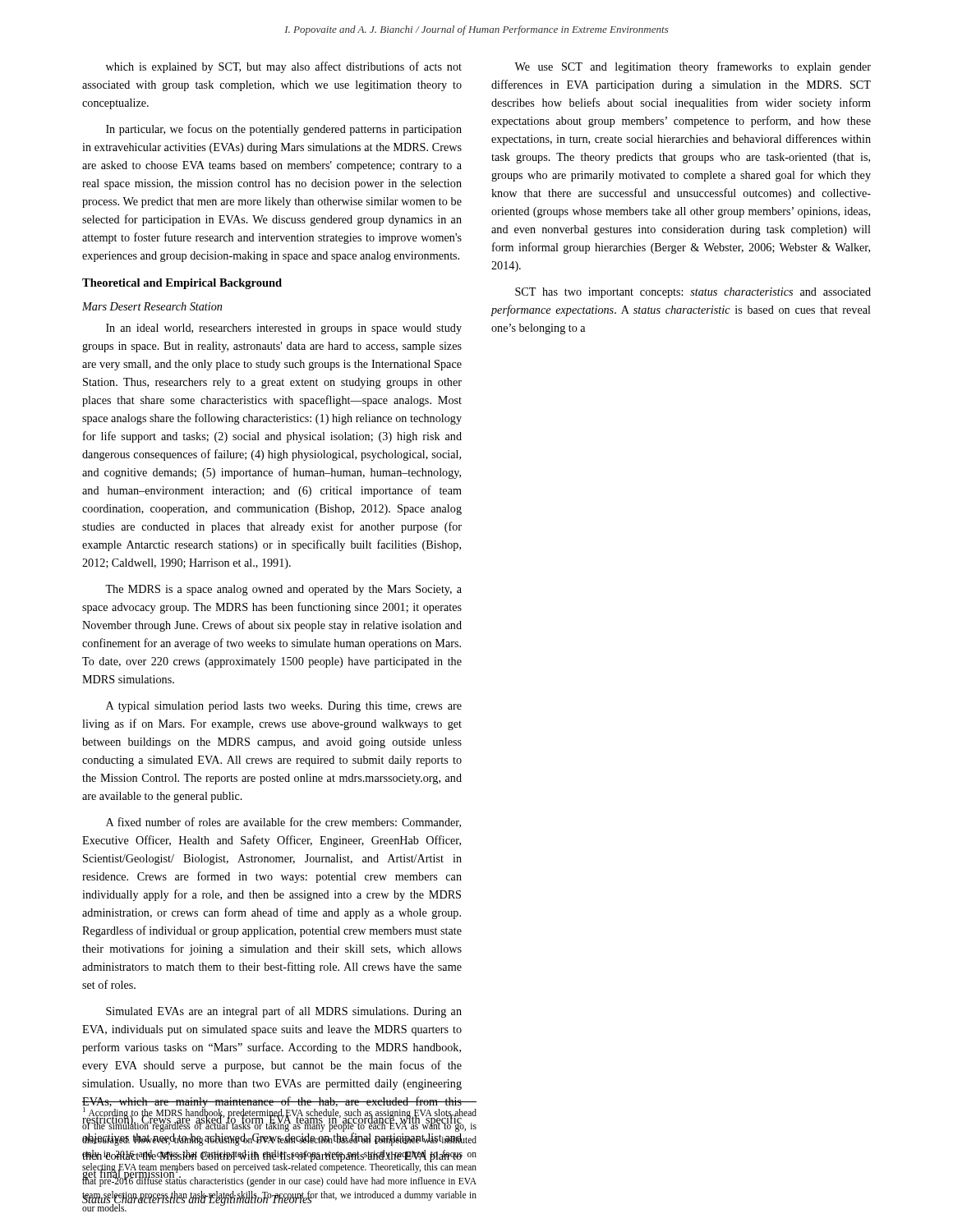Where is the passage that starts "SCT has two important concepts: status characteristics and"?
953x1232 pixels.
click(681, 310)
